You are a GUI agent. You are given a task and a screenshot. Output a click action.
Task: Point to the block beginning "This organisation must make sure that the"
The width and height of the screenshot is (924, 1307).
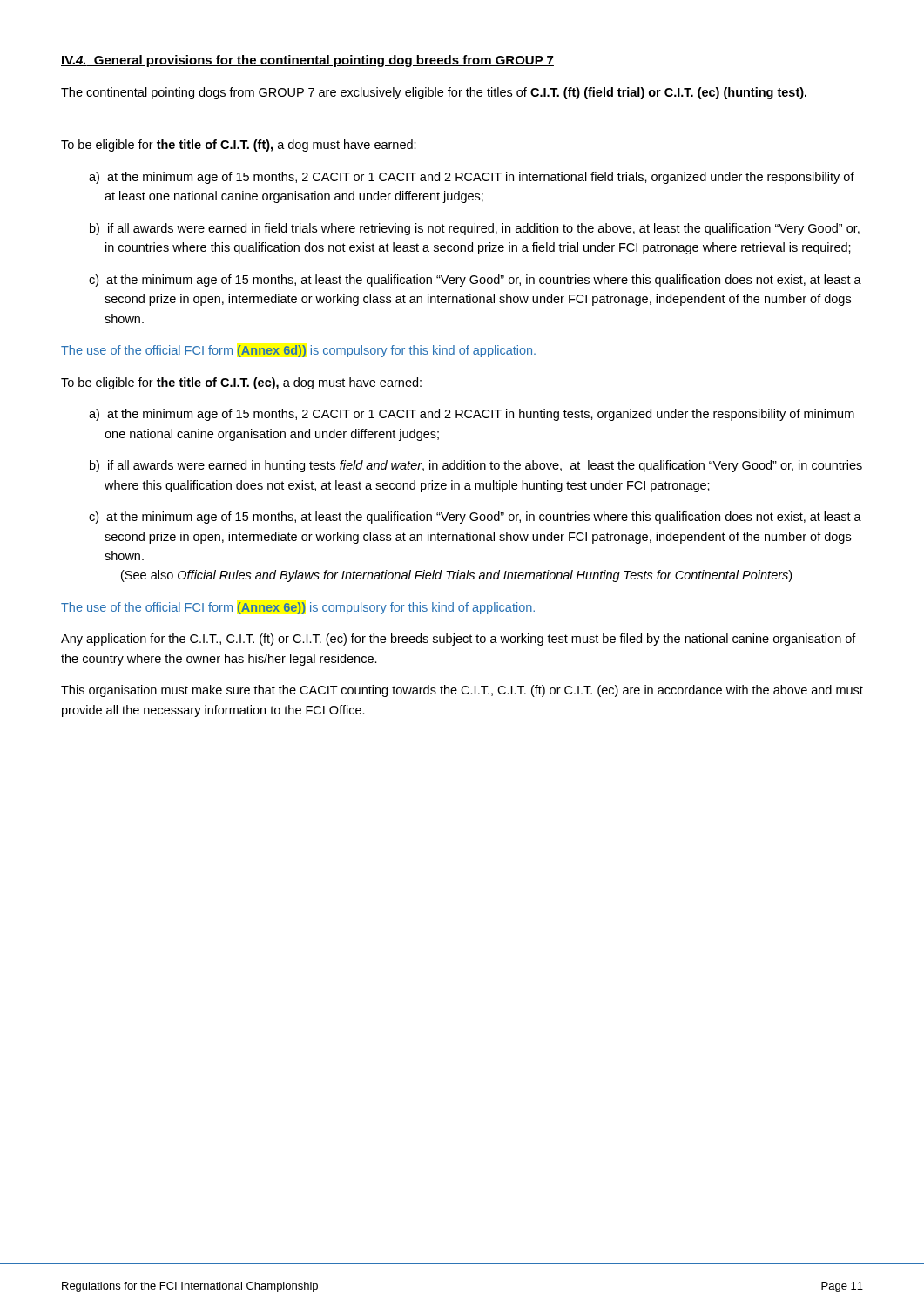pos(462,700)
